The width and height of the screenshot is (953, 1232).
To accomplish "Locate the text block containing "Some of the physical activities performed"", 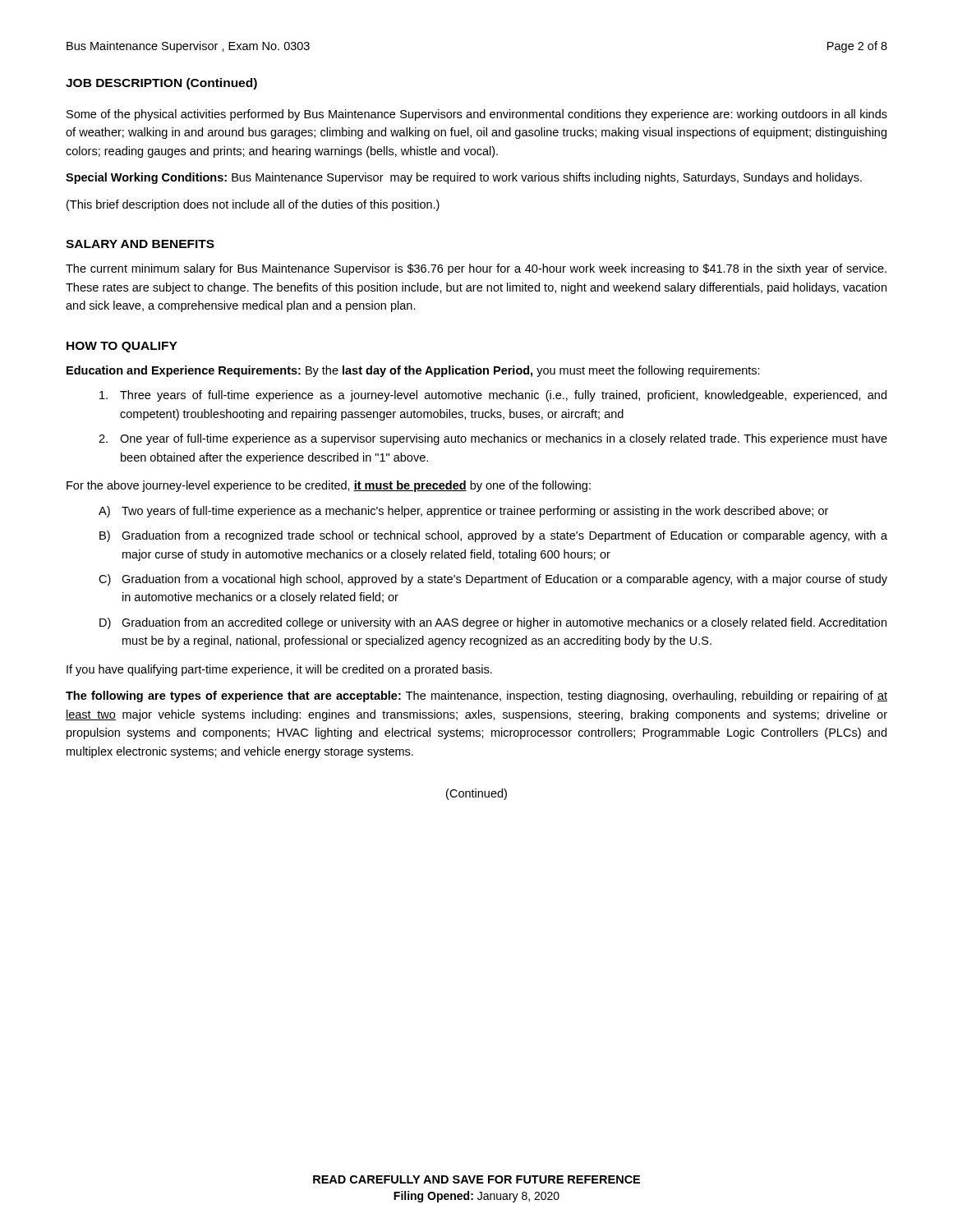I will click(476, 133).
